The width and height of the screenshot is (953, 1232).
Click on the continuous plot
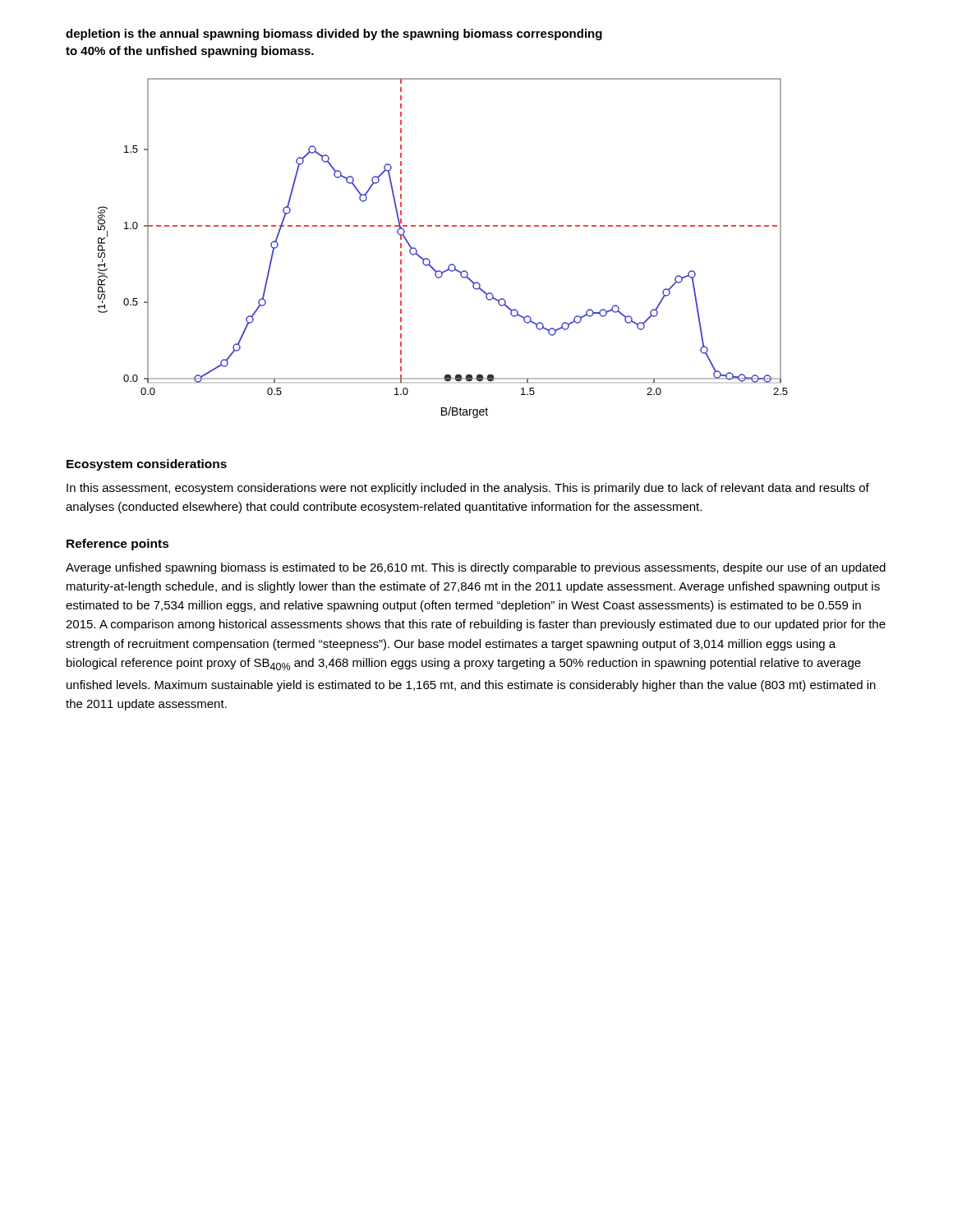click(x=444, y=251)
